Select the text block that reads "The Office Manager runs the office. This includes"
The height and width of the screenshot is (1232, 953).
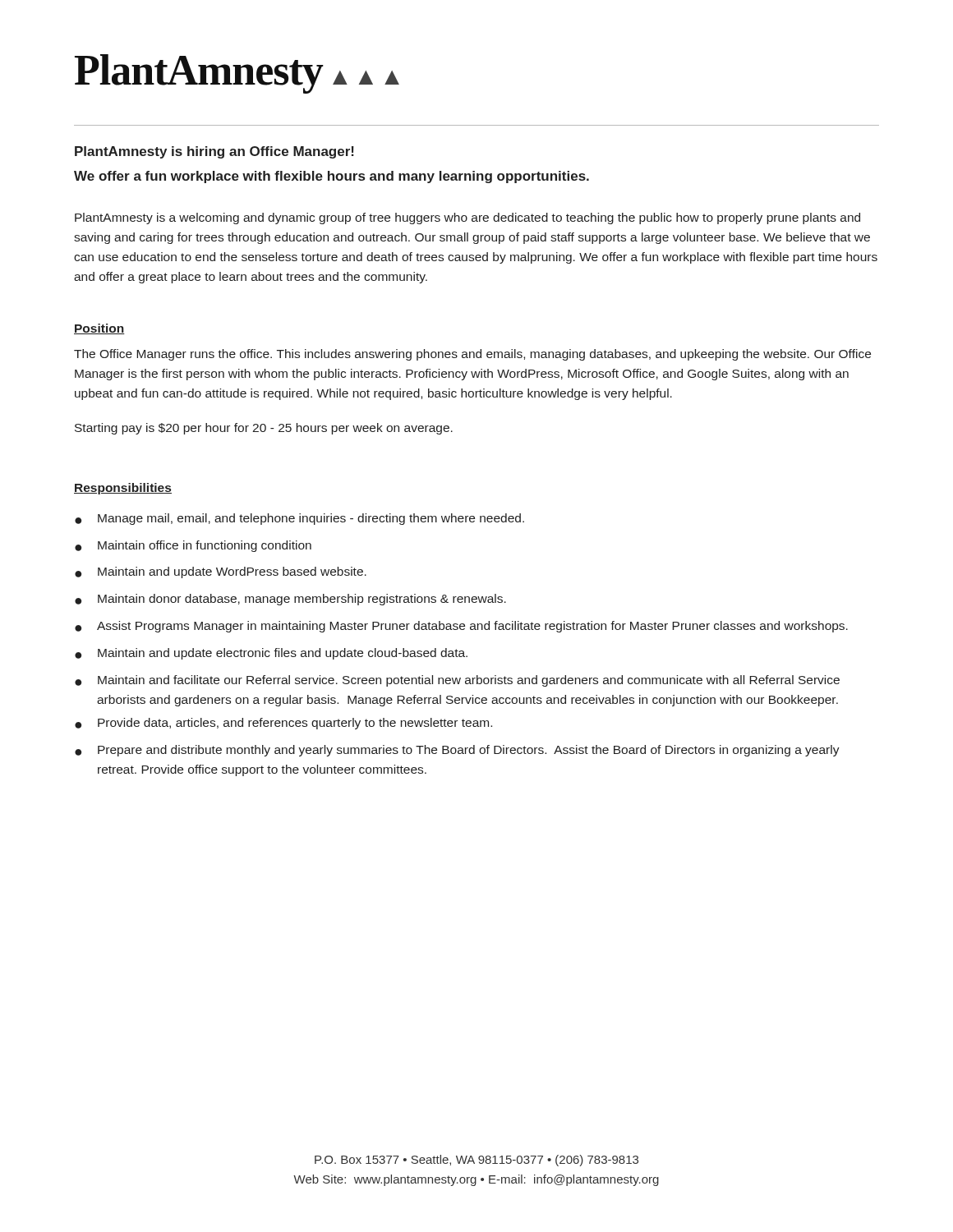476,373
